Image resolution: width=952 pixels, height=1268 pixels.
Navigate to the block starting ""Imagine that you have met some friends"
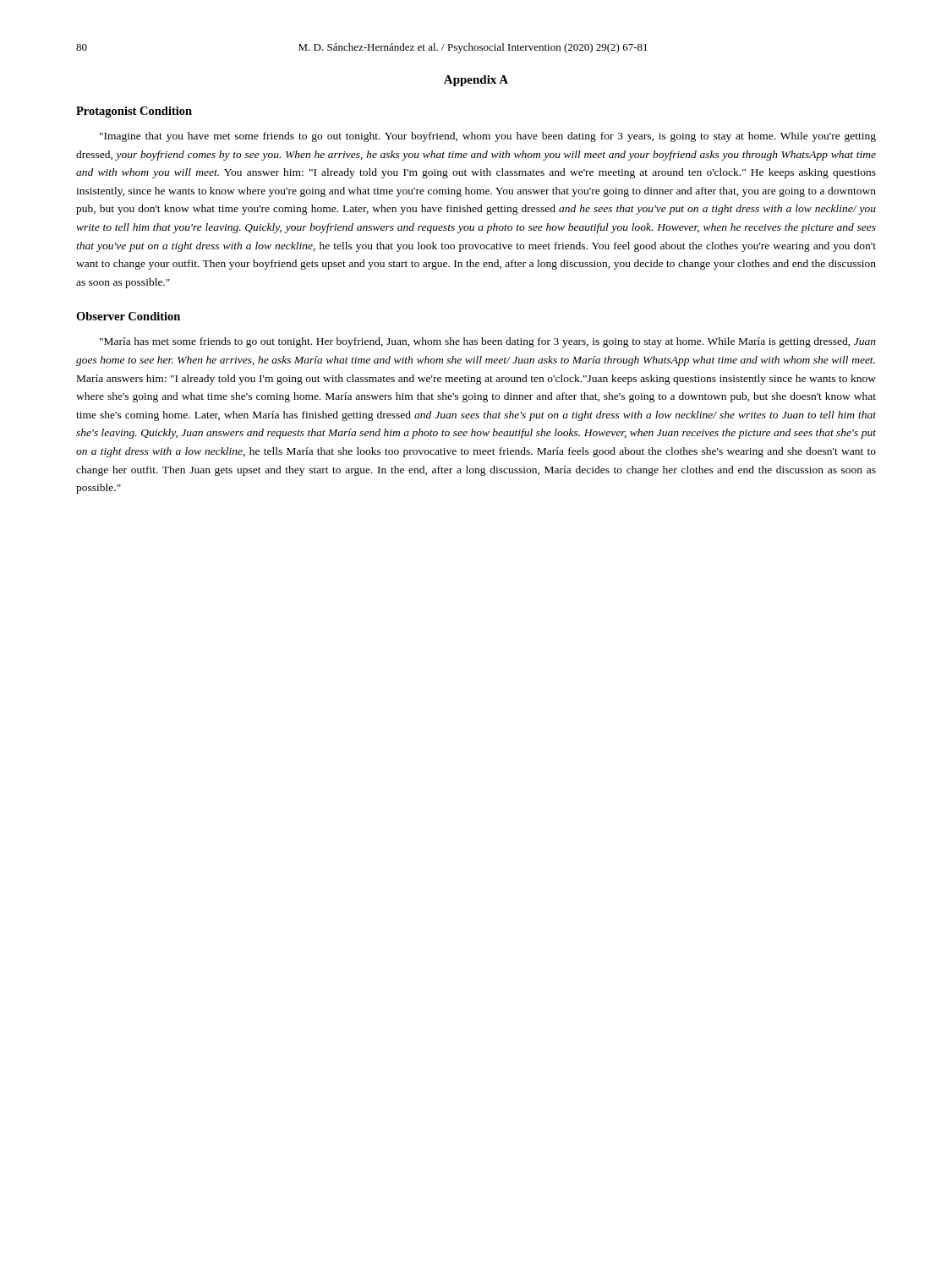[476, 209]
